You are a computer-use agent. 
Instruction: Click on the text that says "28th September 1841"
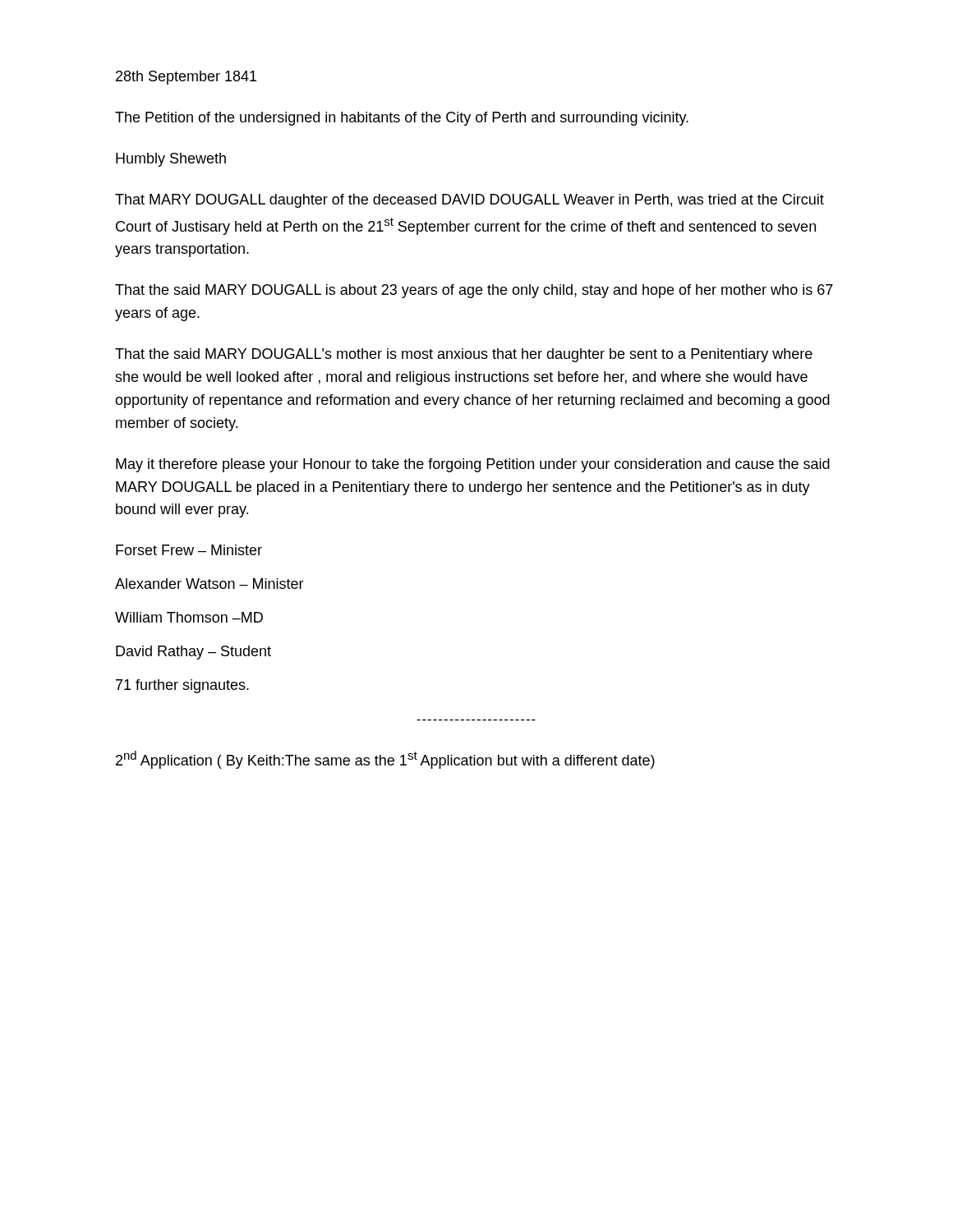[186, 76]
